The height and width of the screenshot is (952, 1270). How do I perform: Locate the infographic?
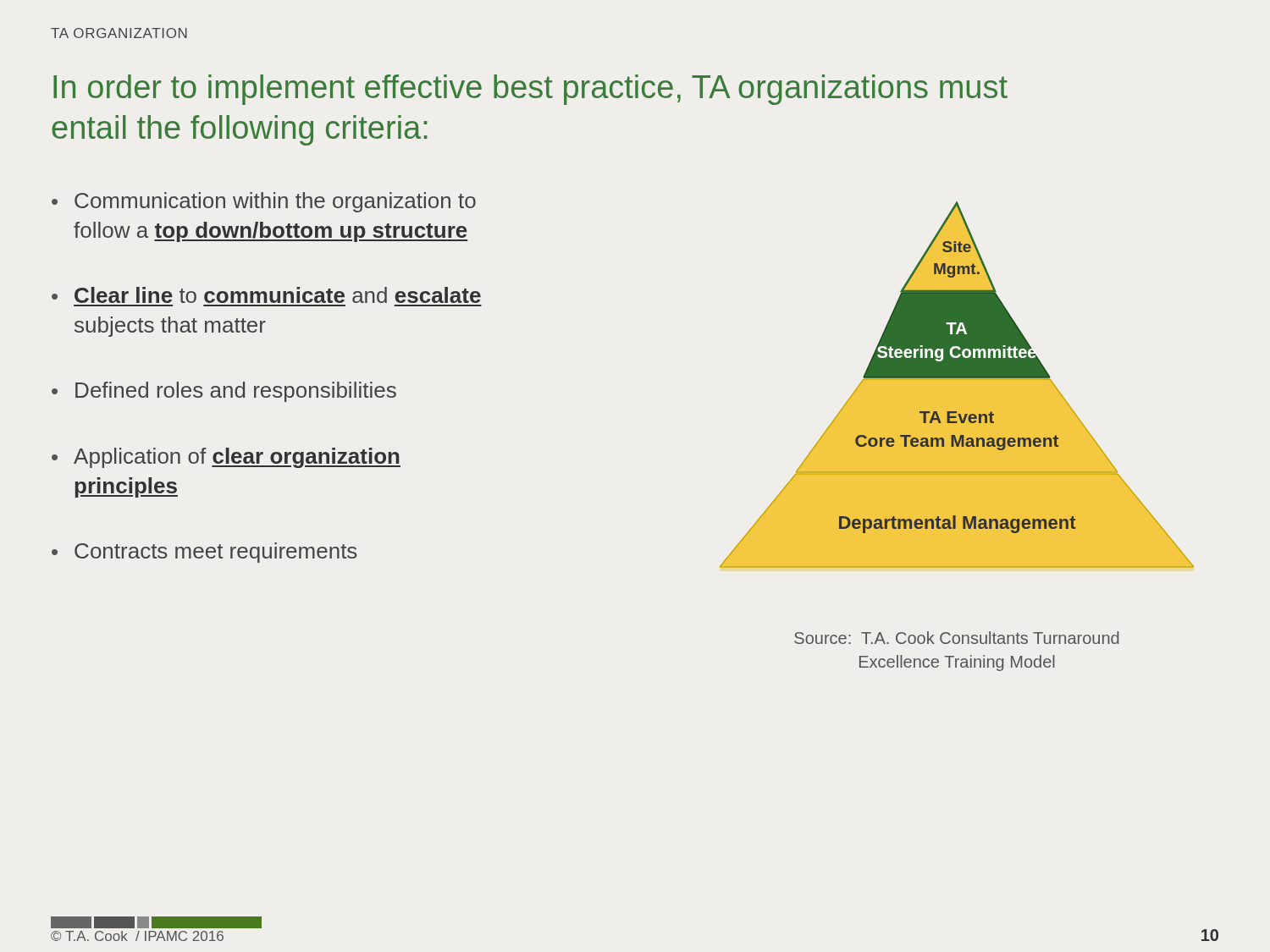[957, 383]
